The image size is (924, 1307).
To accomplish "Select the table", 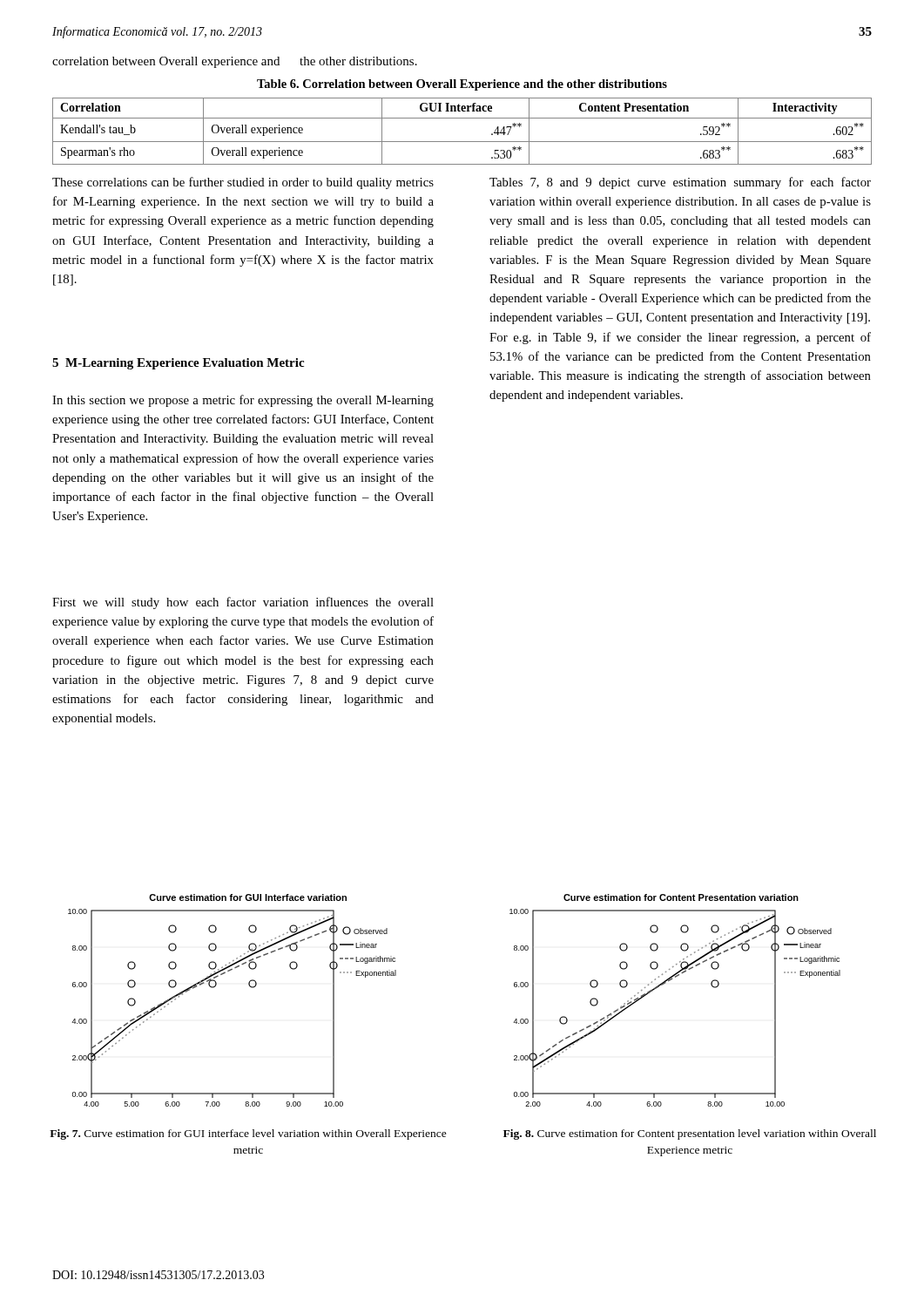I will click(462, 131).
